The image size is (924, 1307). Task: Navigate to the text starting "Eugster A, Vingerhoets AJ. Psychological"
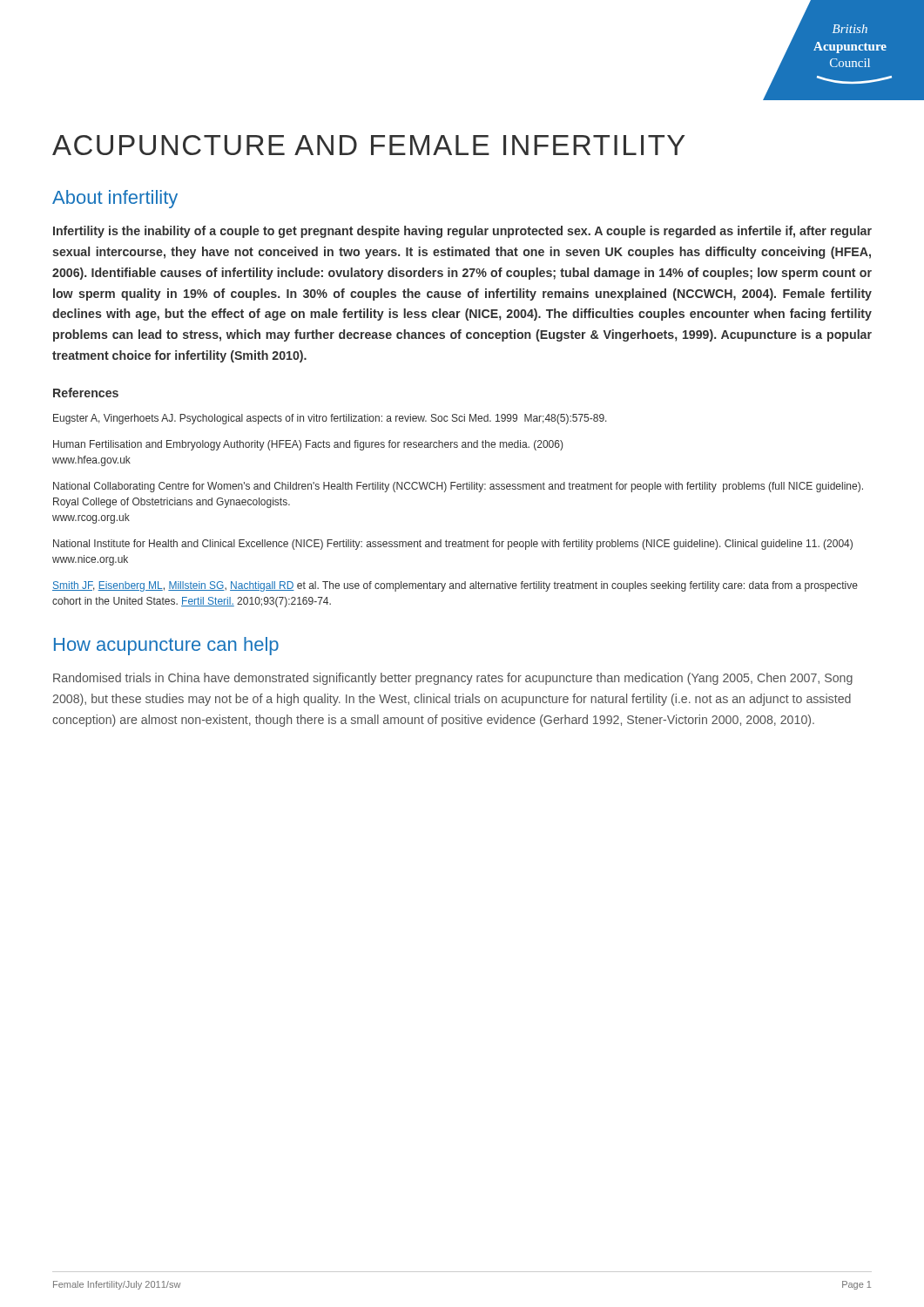330,418
